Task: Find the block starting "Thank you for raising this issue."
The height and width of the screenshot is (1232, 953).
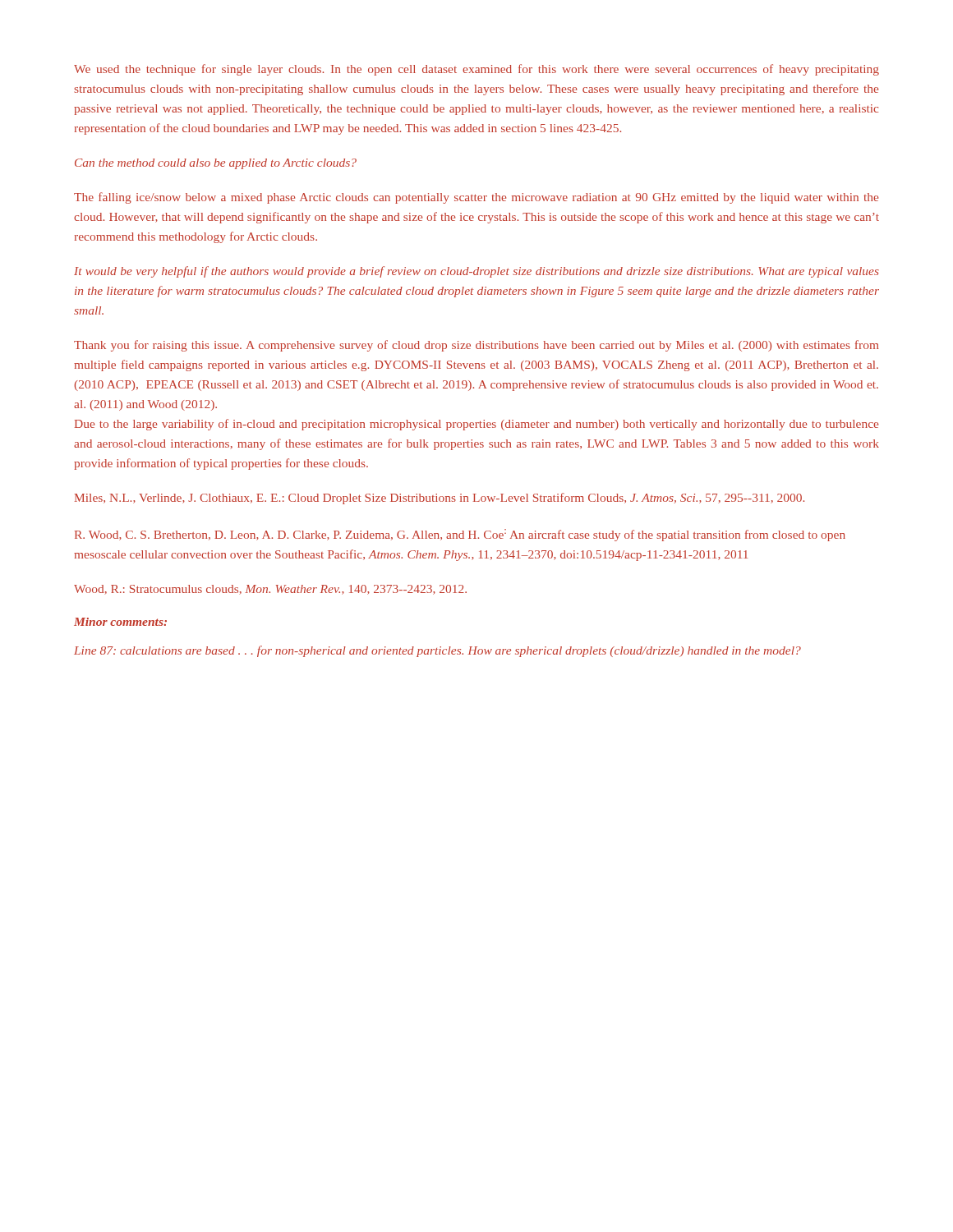Action: point(476,346)
